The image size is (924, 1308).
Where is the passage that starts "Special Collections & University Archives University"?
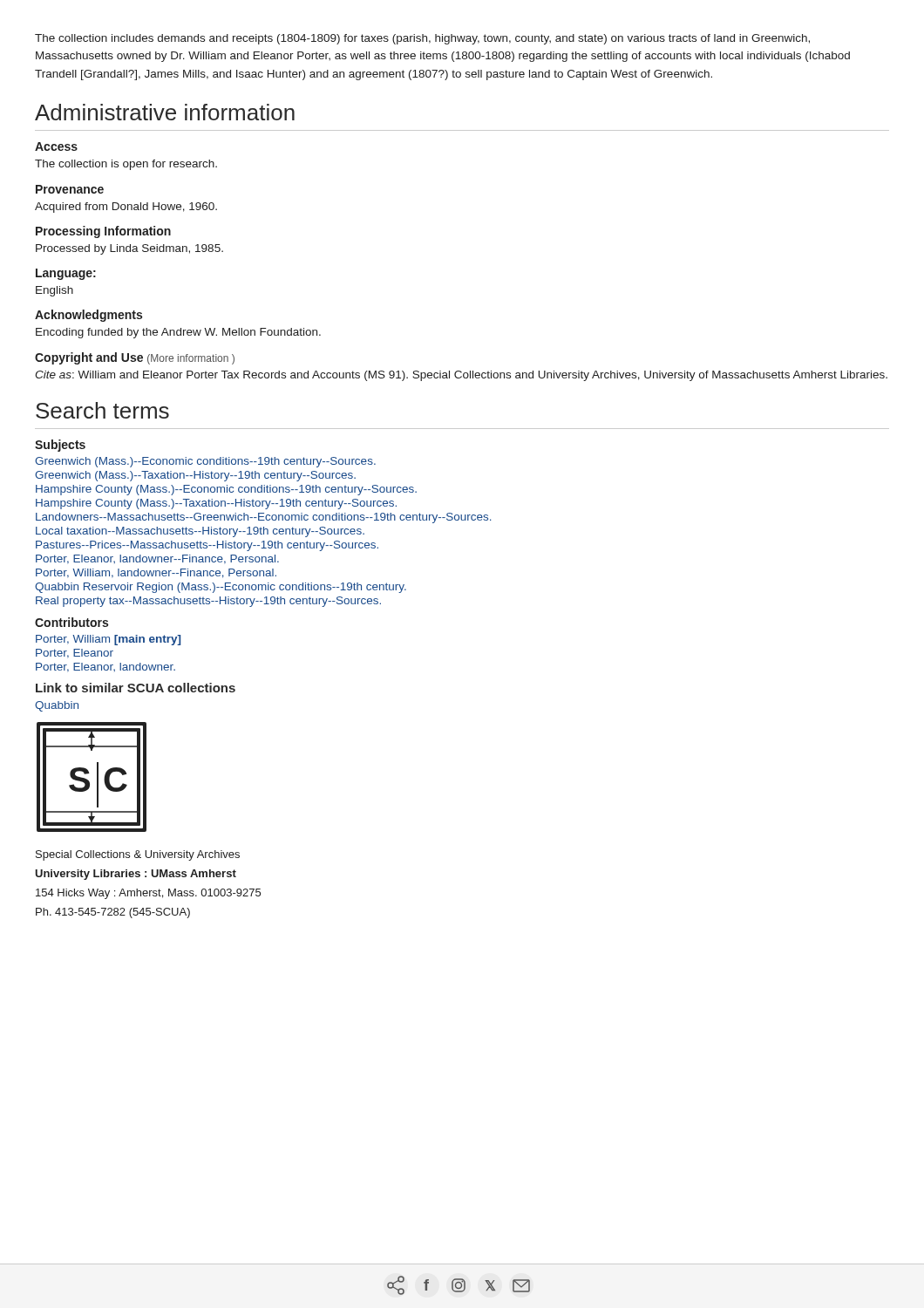pos(138,855)
